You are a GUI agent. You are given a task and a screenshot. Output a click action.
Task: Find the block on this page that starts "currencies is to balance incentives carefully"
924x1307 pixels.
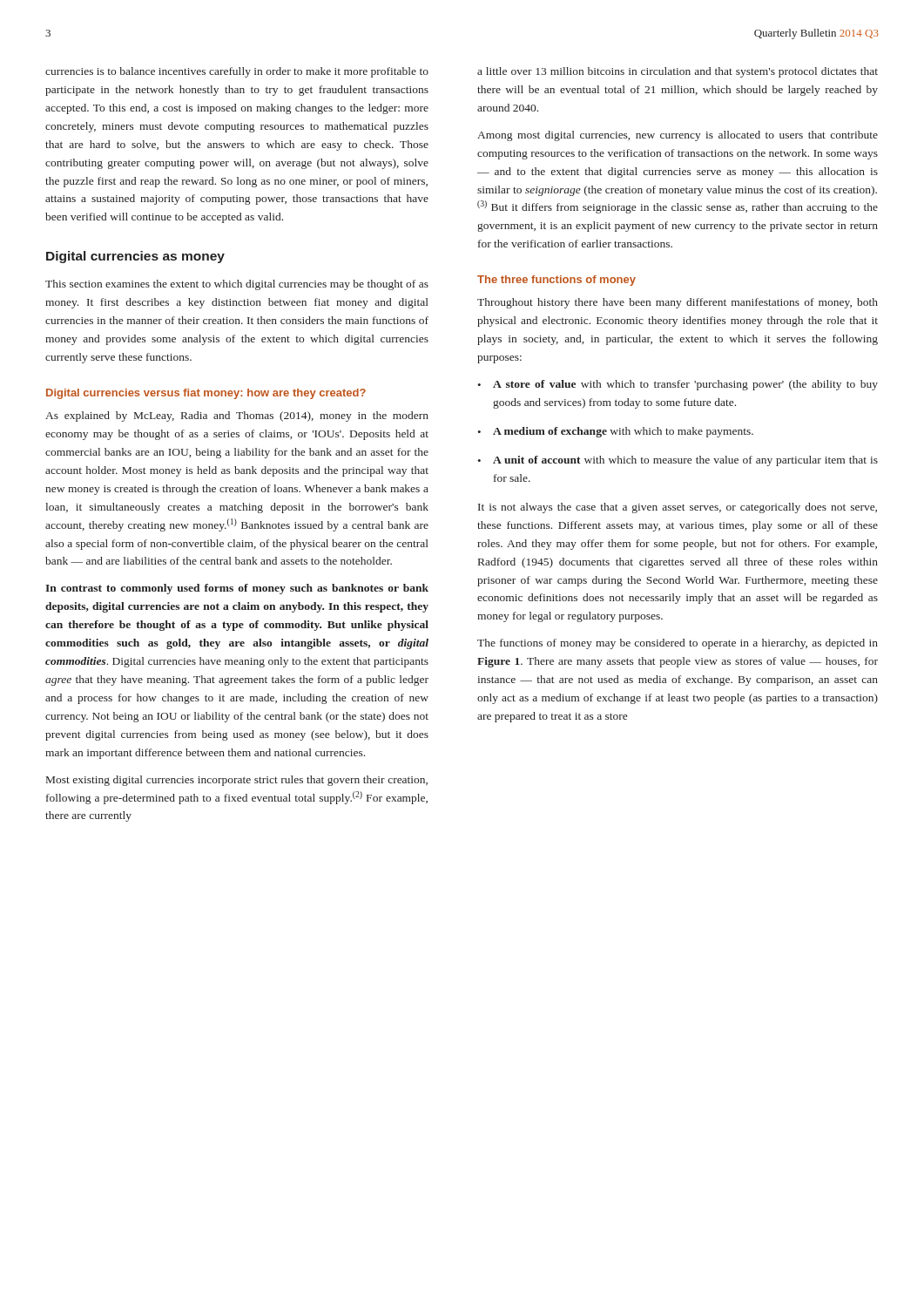[237, 145]
